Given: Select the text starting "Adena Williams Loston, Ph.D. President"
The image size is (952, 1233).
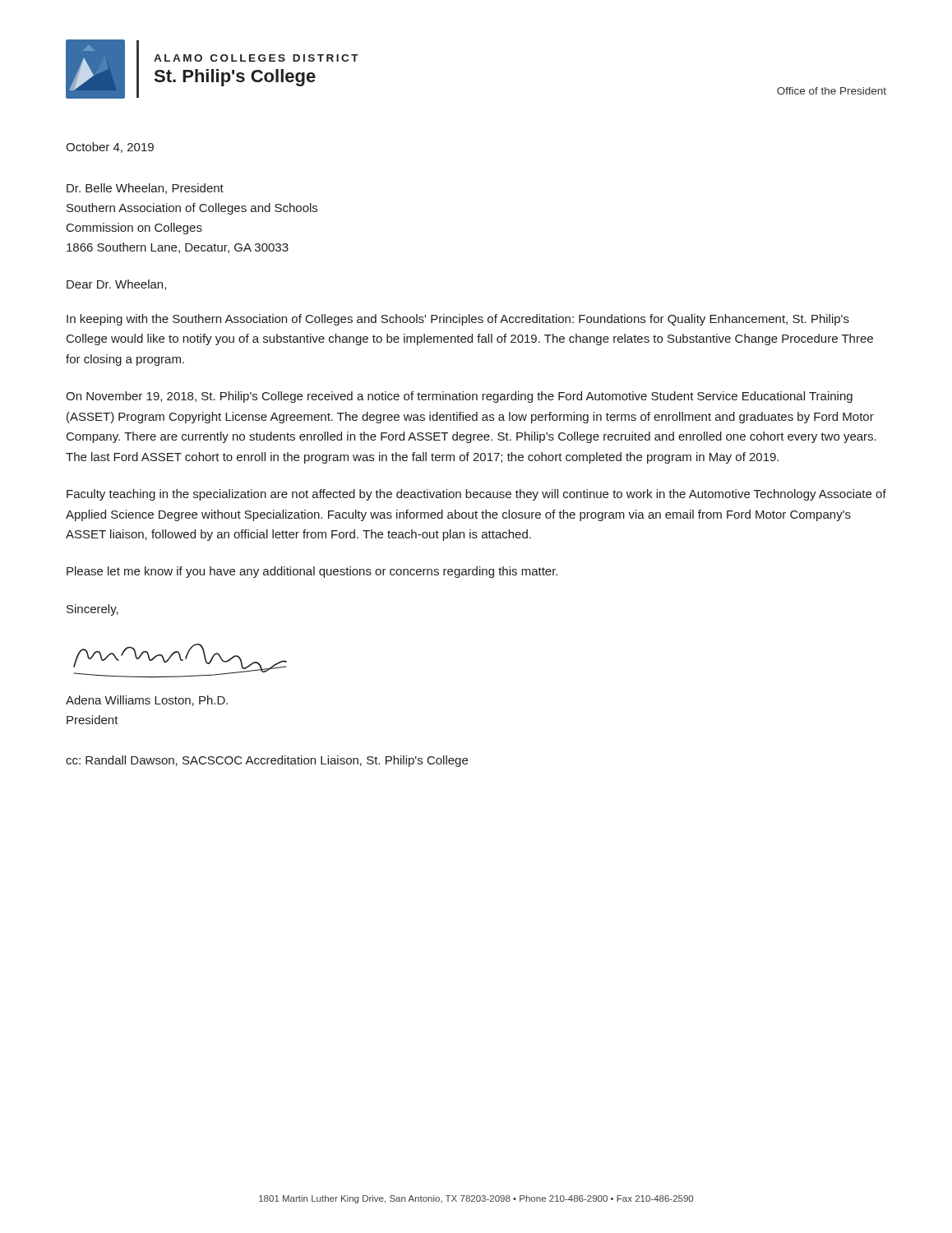Looking at the screenshot, I should [x=147, y=710].
